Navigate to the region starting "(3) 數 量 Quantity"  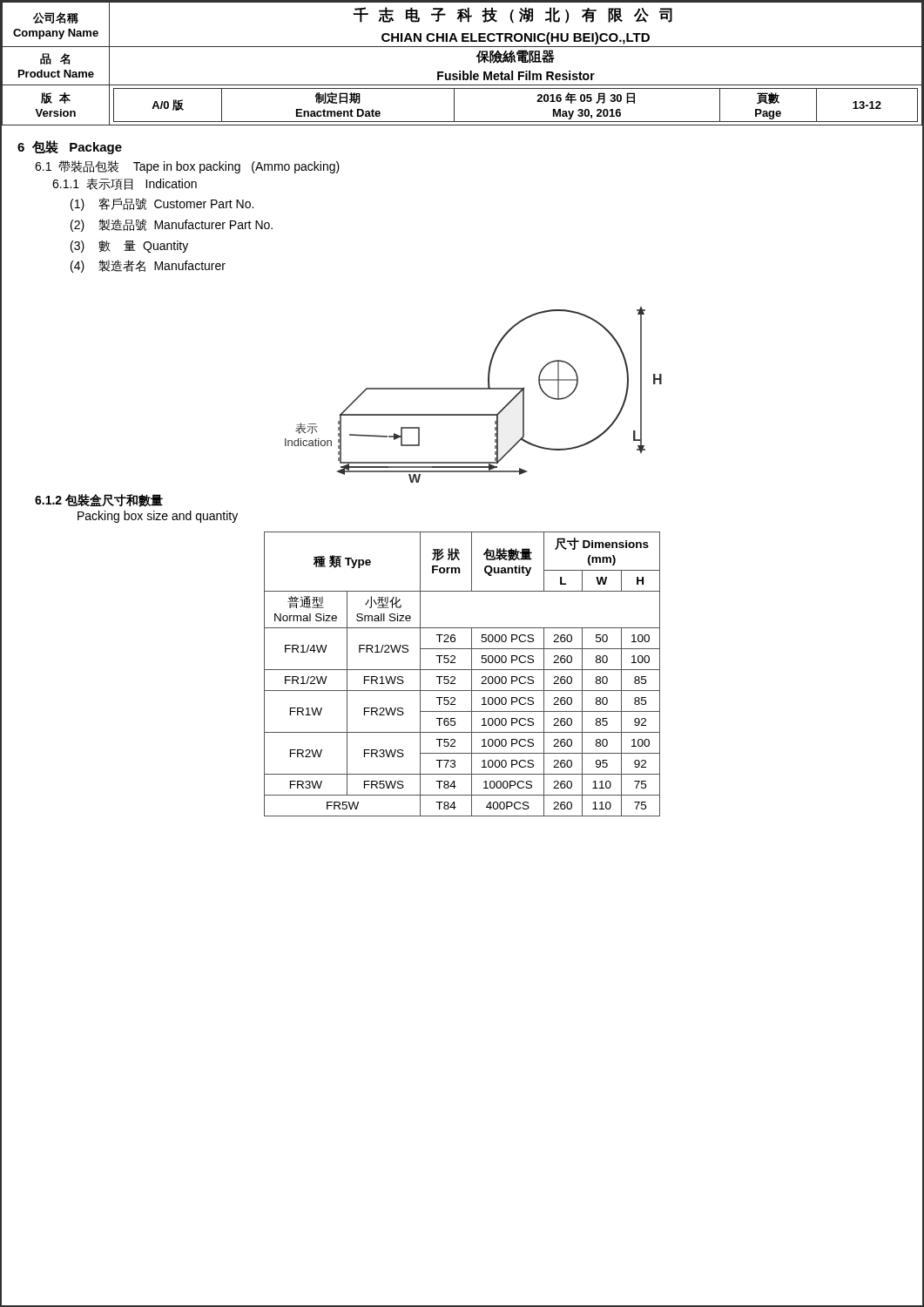pyautogui.click(x=129, y=245)
